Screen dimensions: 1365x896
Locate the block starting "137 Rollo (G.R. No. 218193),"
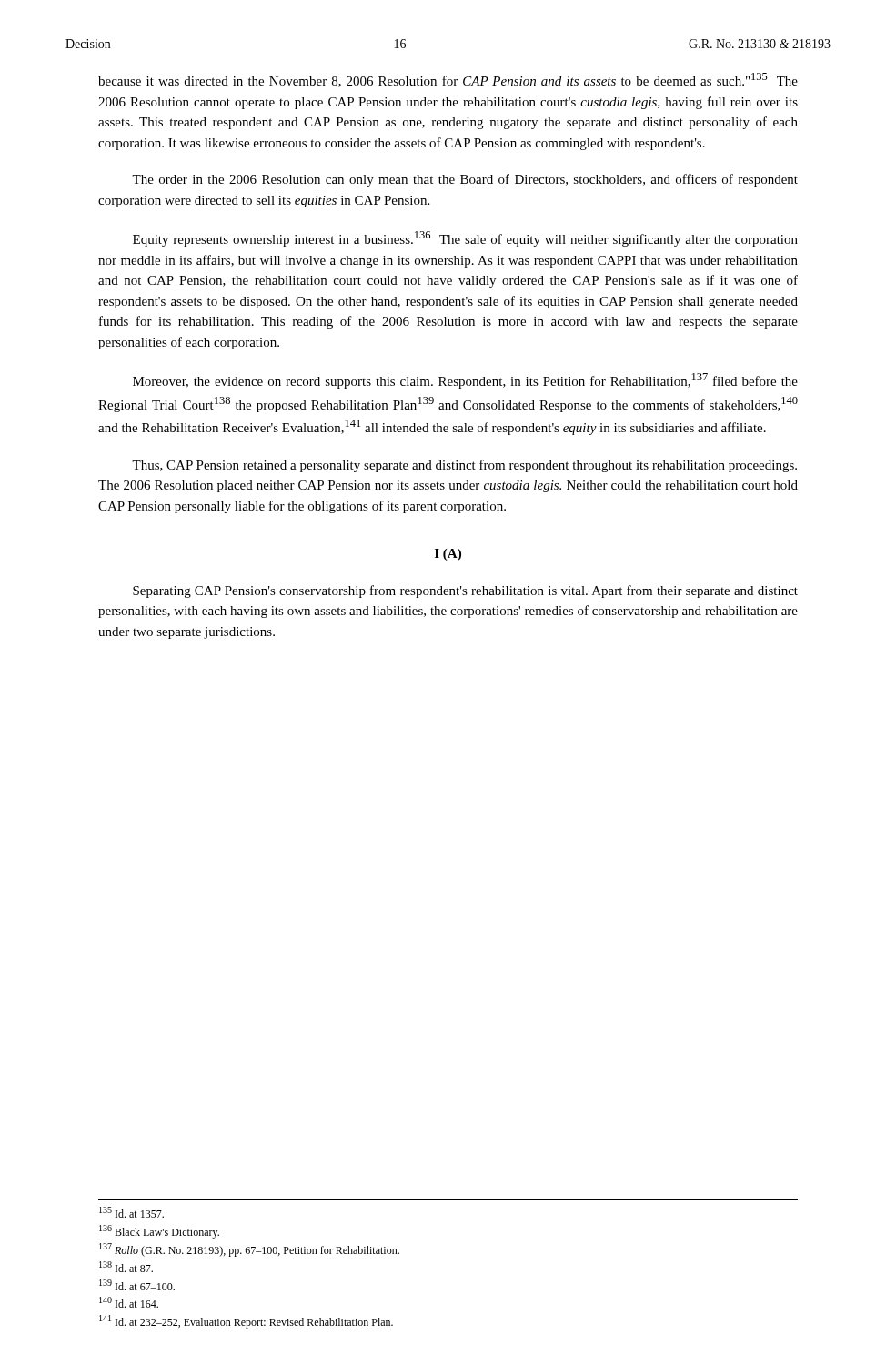pos(249,1250)
